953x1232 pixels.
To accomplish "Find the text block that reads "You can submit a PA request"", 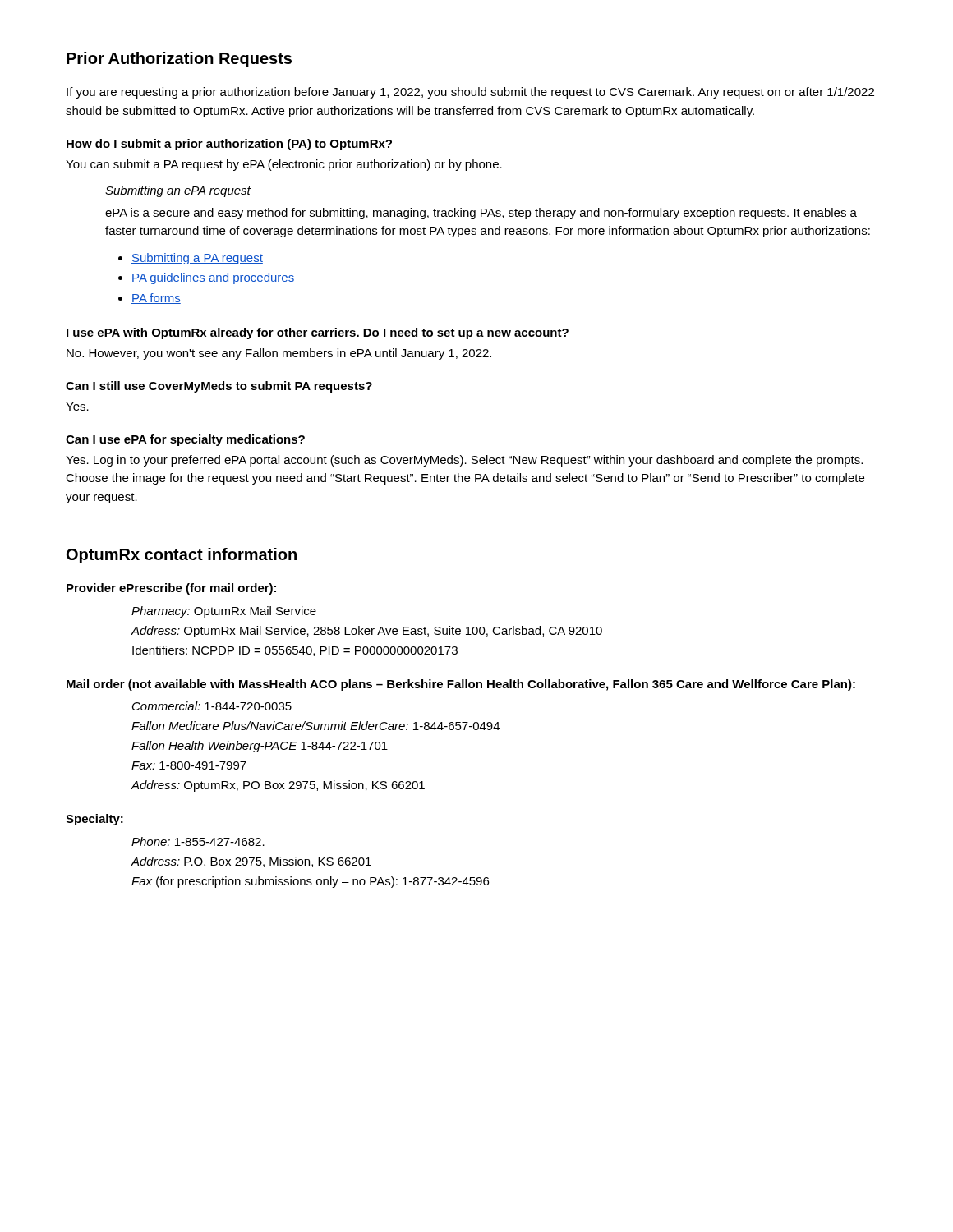I will 476,164.
